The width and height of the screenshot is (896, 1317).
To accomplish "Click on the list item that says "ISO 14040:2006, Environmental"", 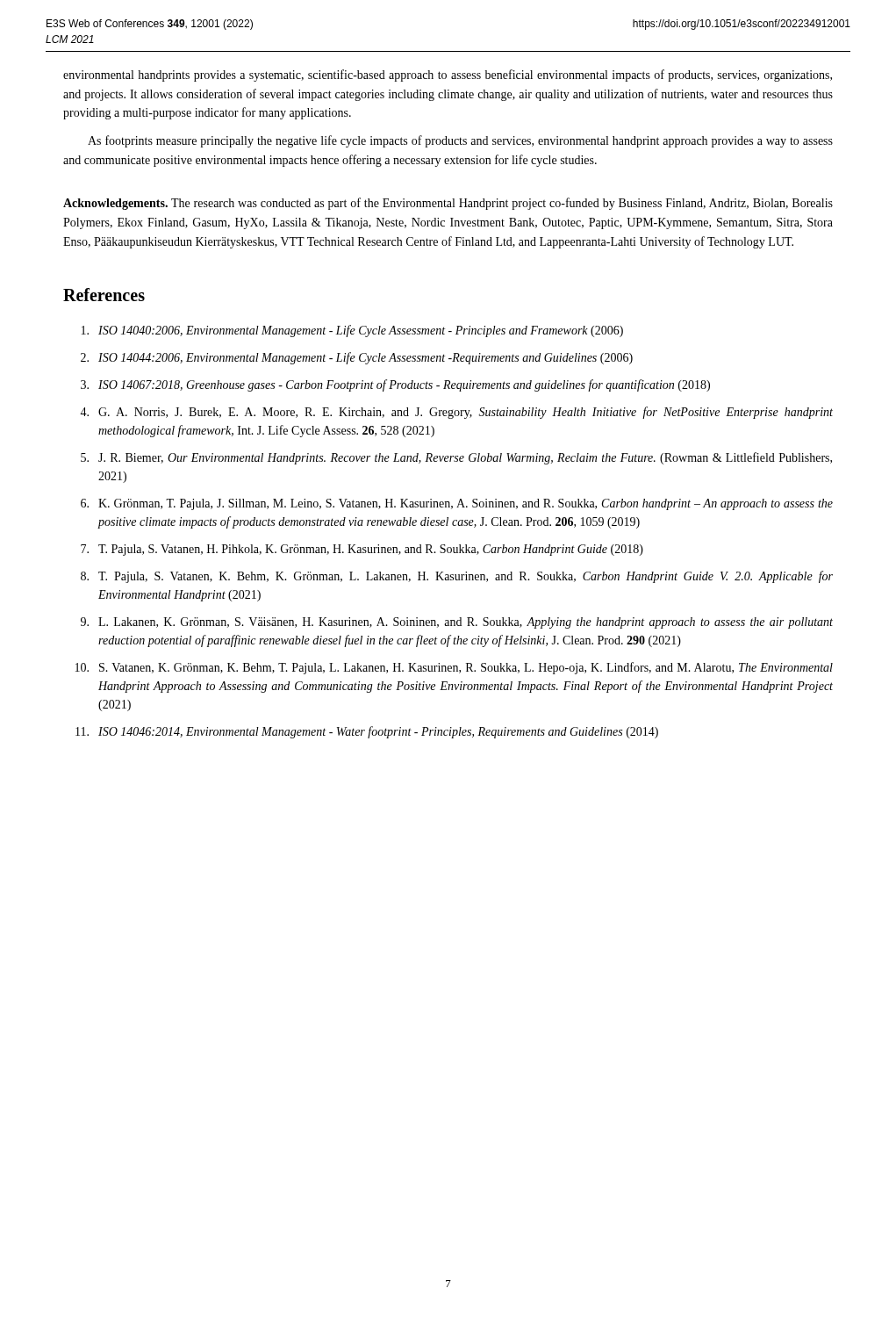I will 448,330.
